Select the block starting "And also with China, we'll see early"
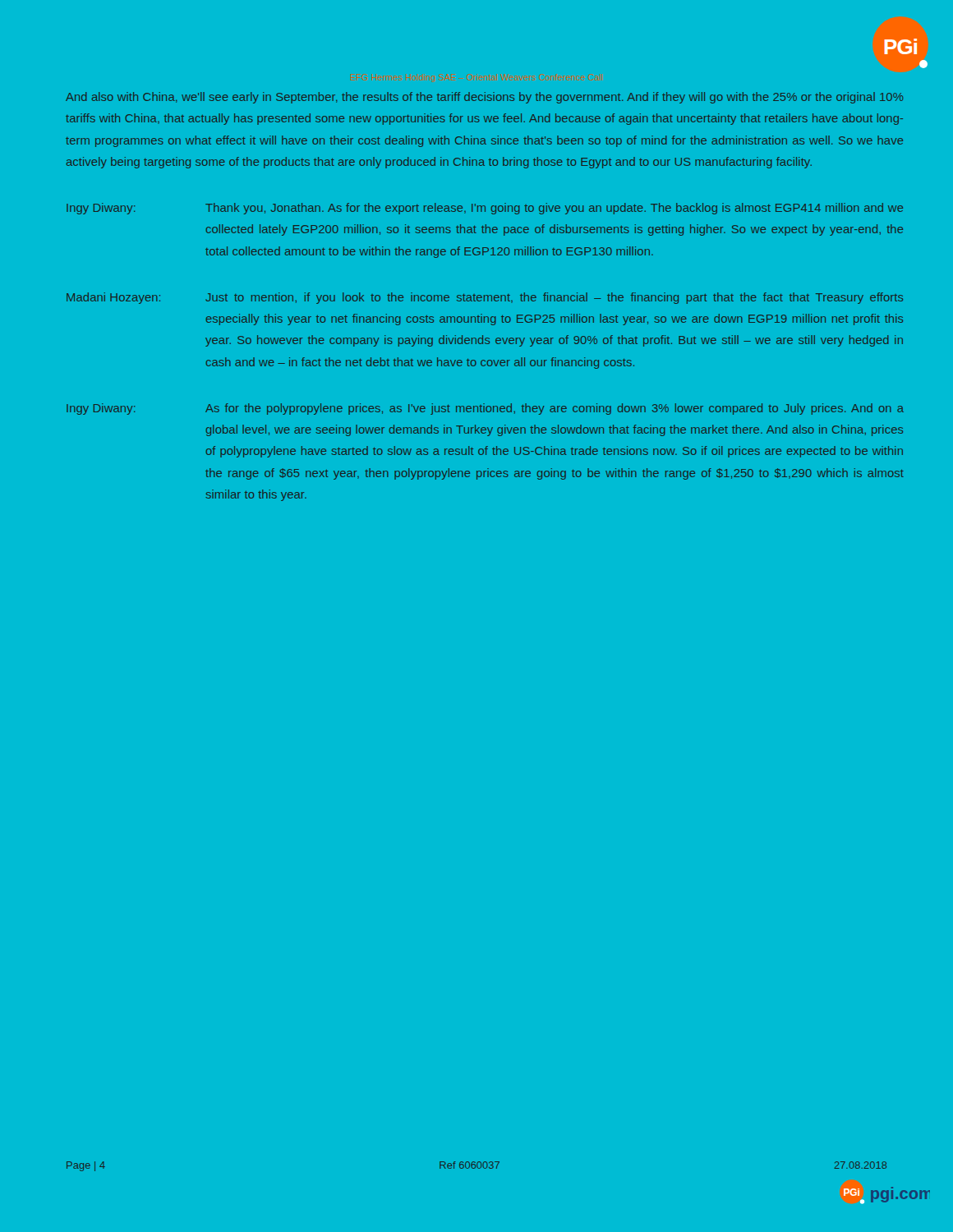This screenshot has width=953, height=1232. point(485,129)
